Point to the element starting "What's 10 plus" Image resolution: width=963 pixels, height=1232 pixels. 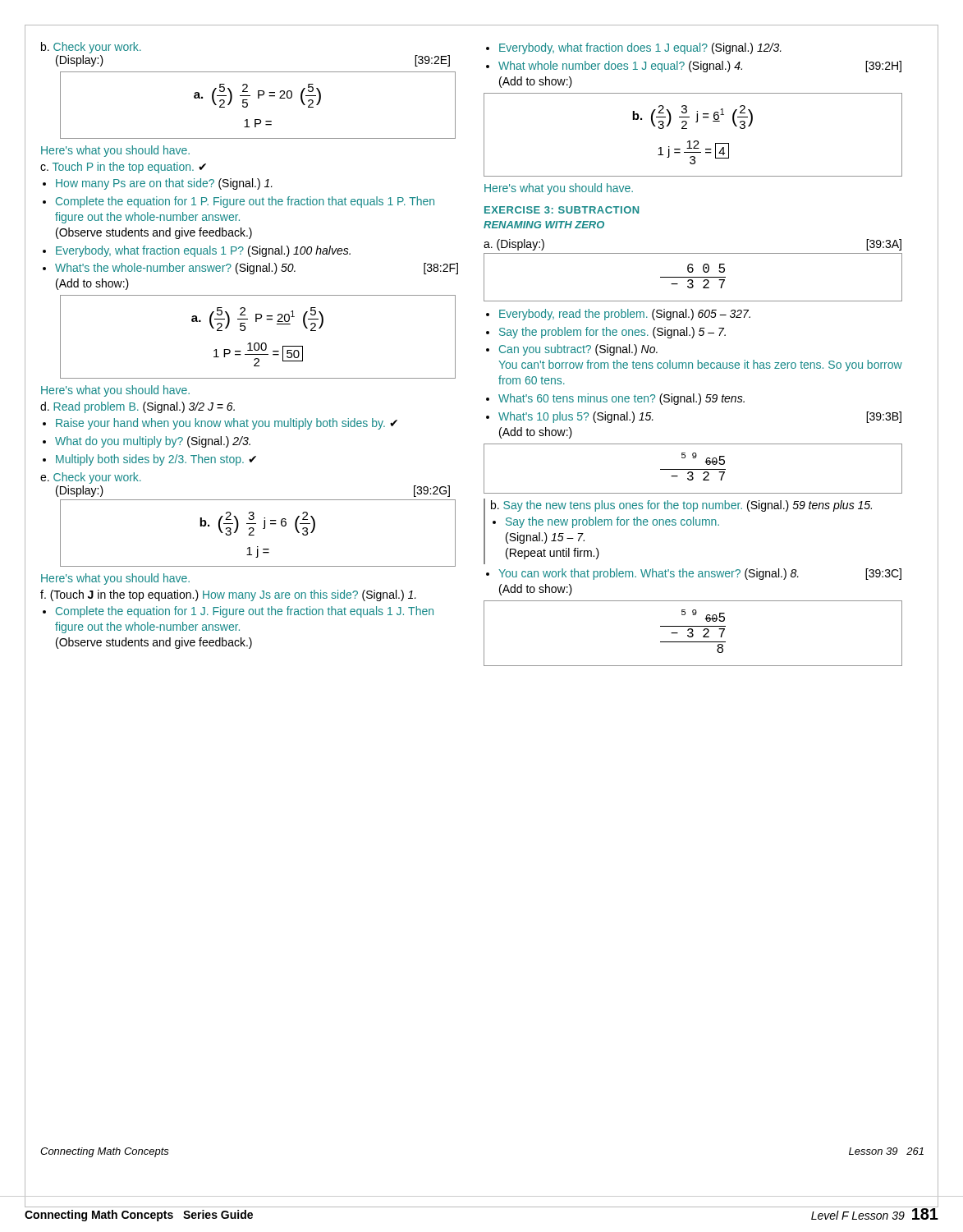(570, 417)
